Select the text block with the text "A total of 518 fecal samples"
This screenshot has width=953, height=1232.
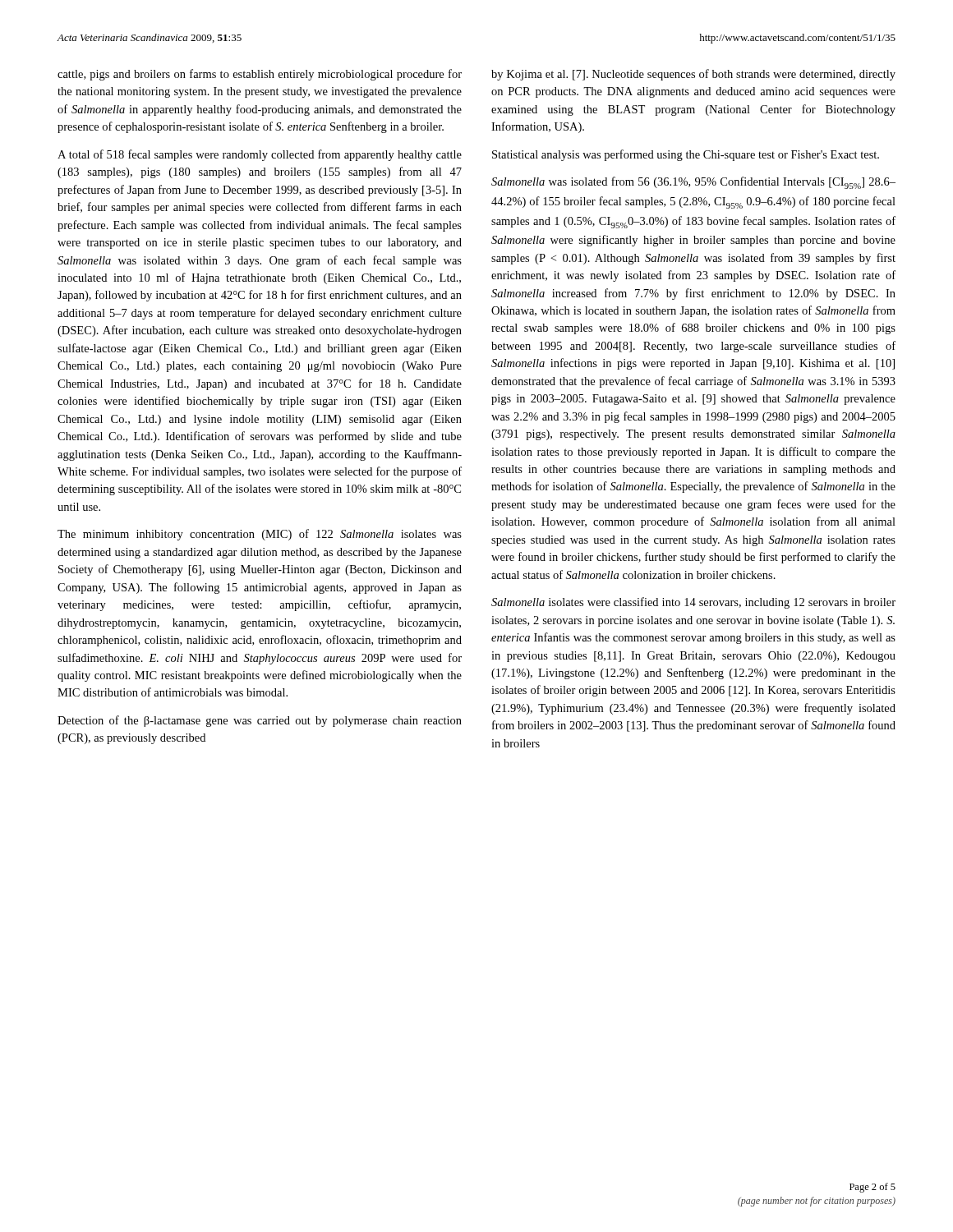tap(260, 331)
